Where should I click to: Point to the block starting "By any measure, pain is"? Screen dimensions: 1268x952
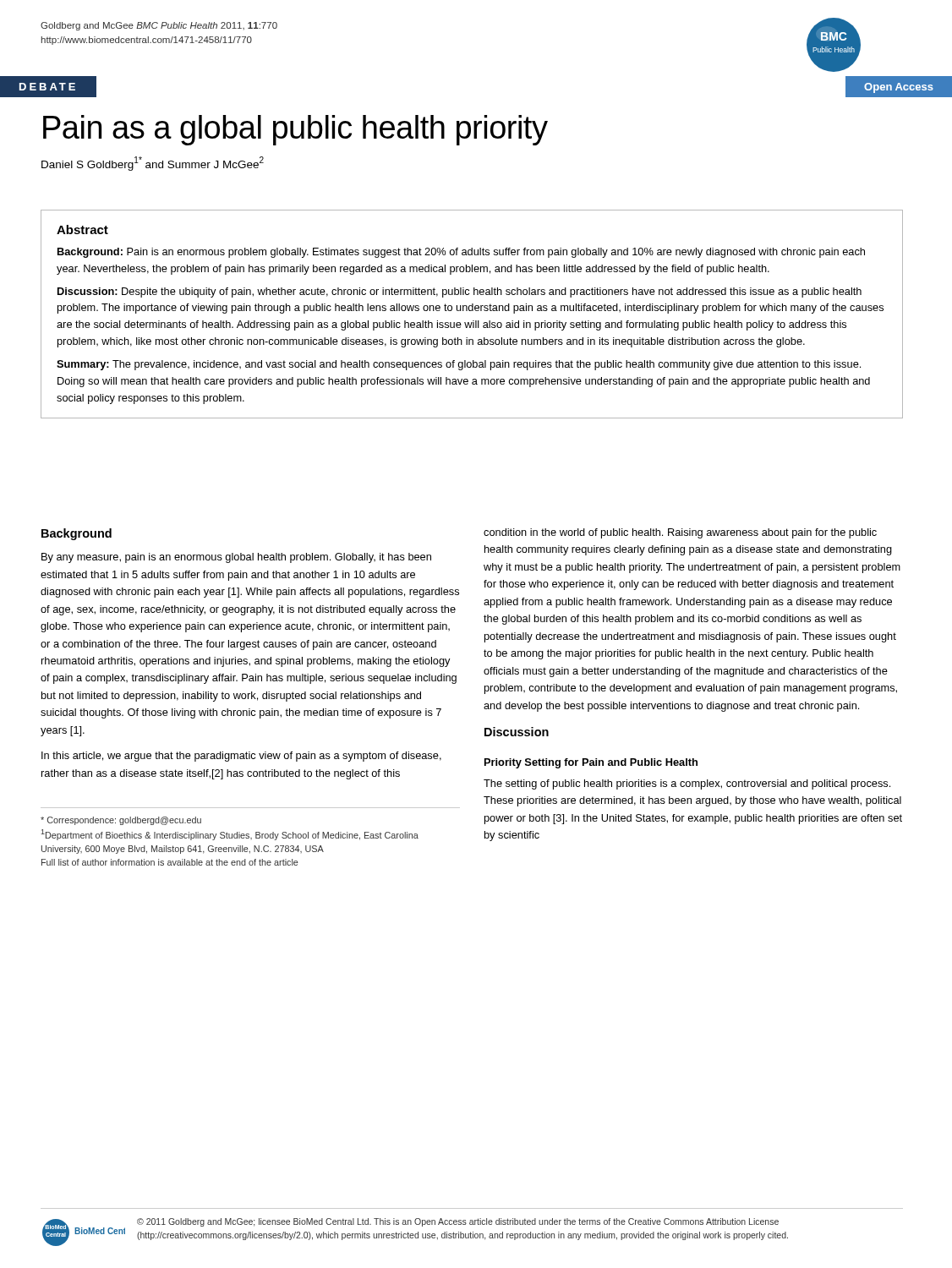coord(250,666)
